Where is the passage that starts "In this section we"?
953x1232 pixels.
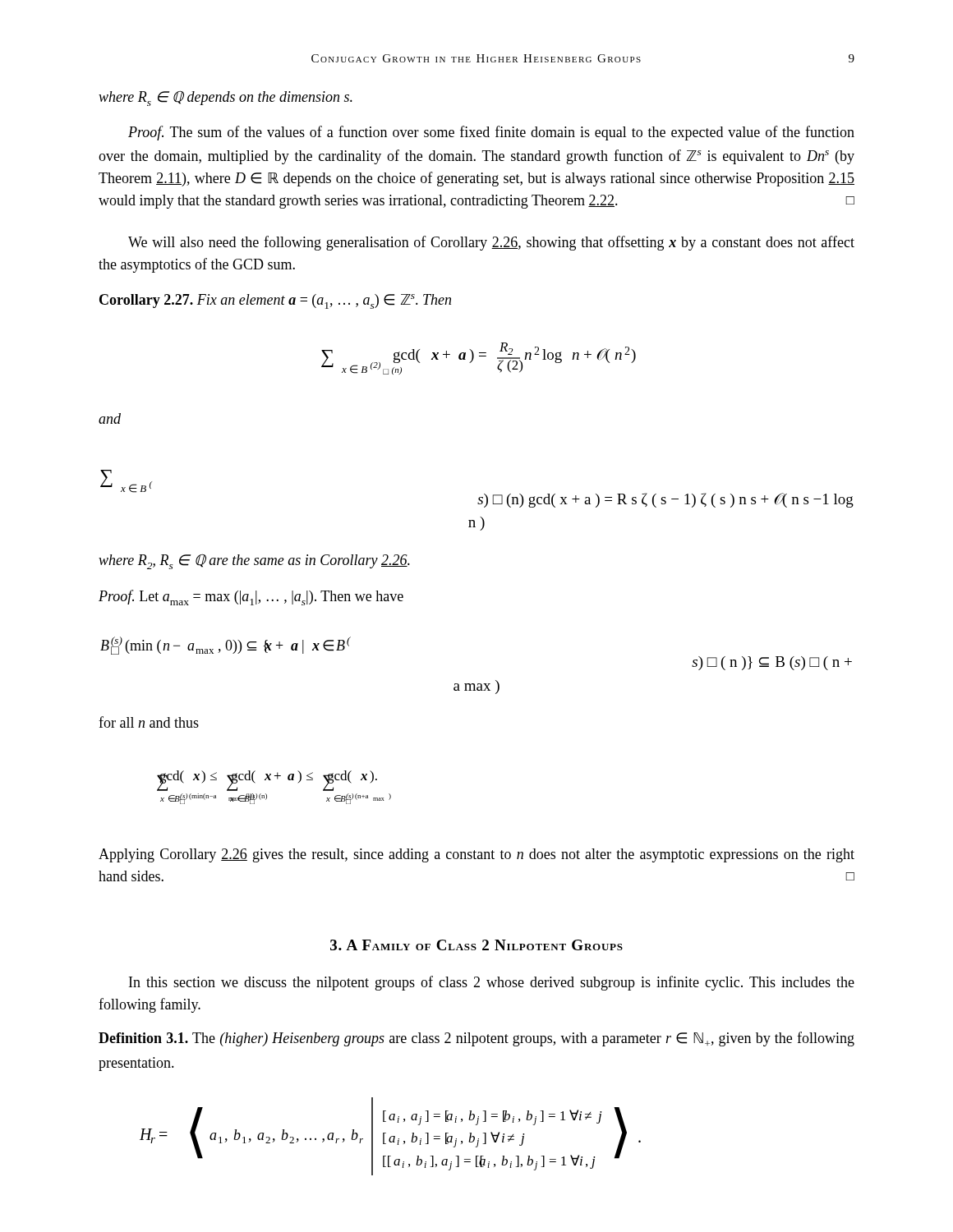[476, 994]
